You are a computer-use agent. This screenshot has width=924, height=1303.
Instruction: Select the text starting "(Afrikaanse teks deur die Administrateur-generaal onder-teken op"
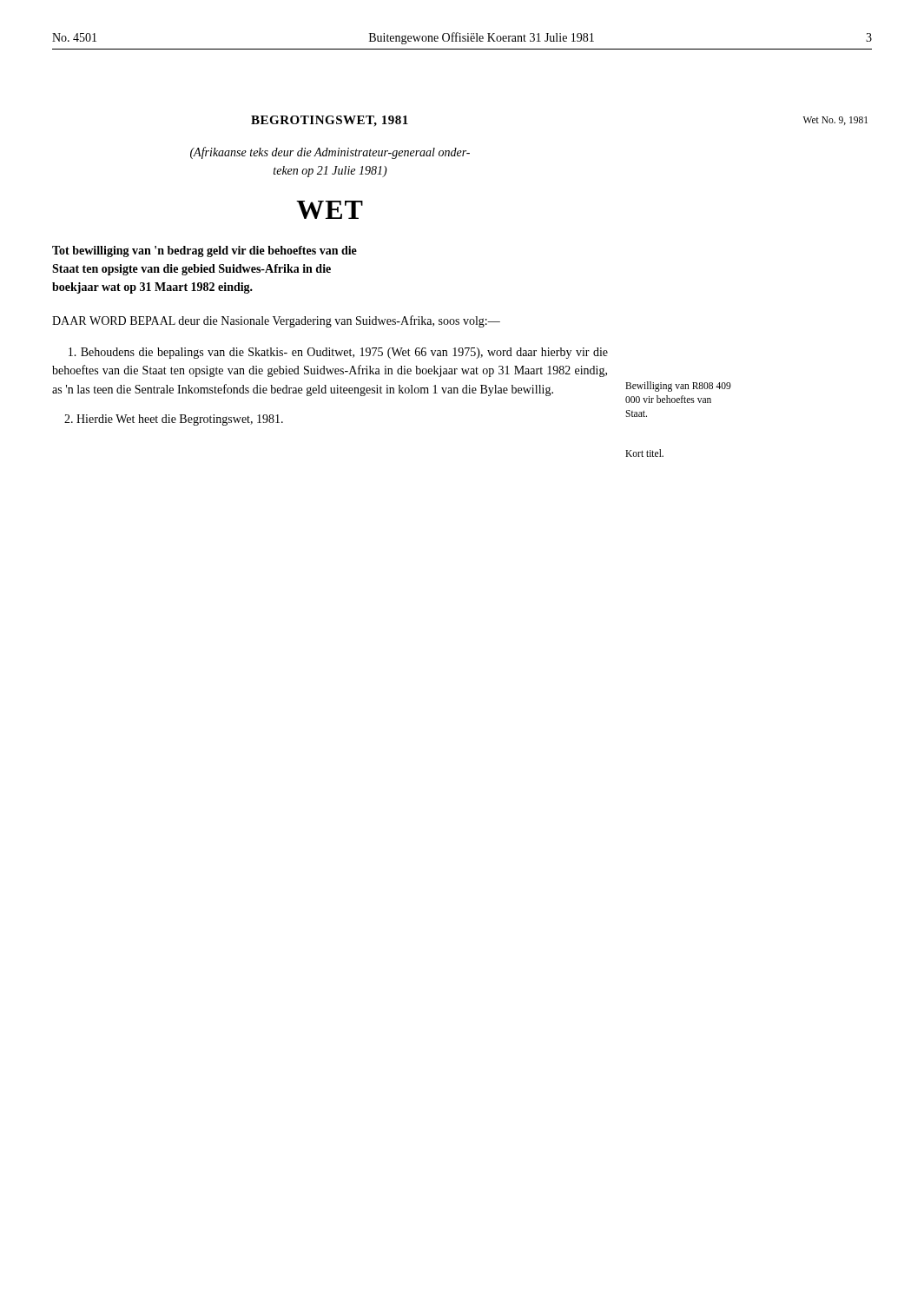click(330, 162)
